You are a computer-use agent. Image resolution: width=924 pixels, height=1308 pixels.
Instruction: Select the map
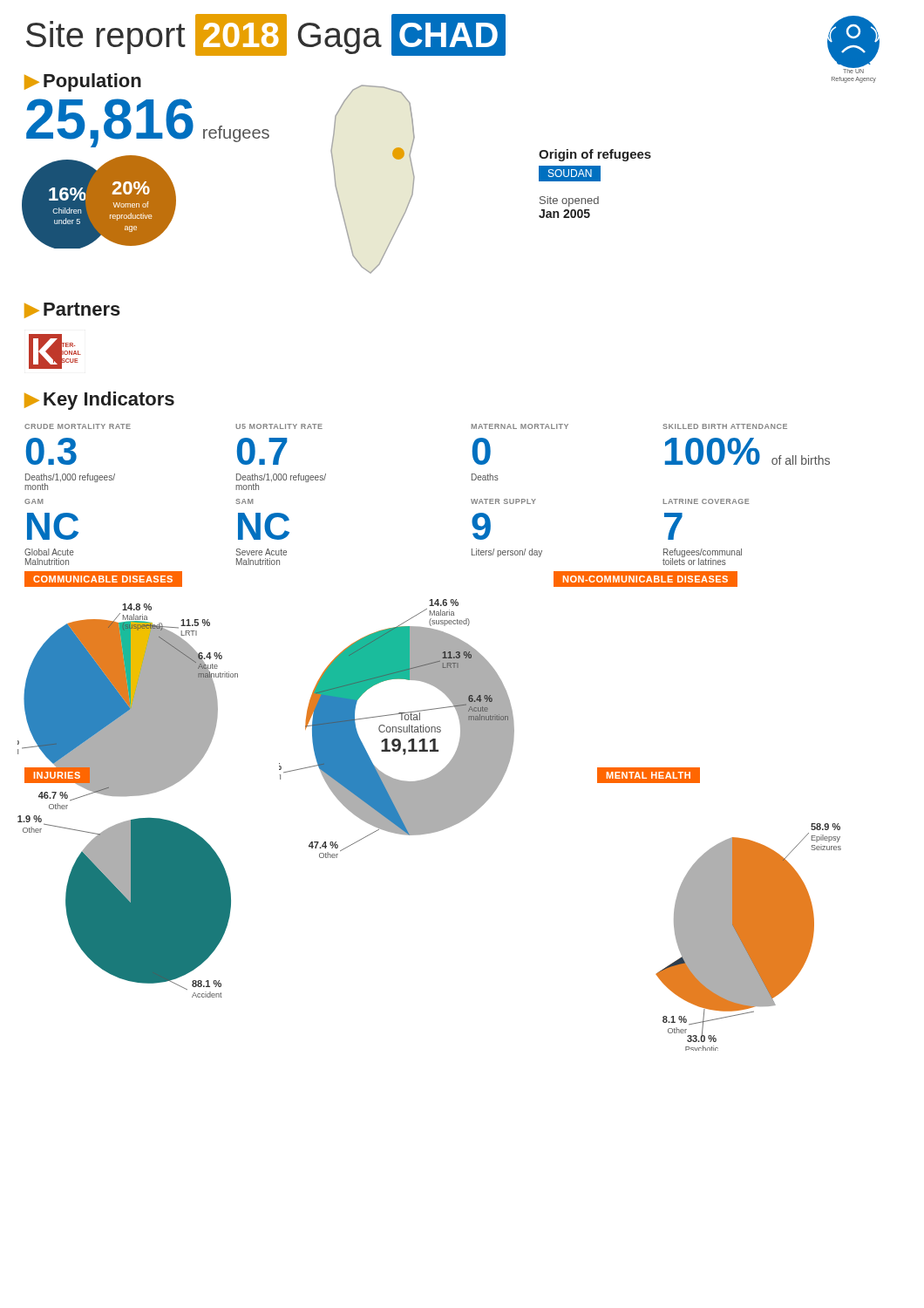tap(375, 179)
